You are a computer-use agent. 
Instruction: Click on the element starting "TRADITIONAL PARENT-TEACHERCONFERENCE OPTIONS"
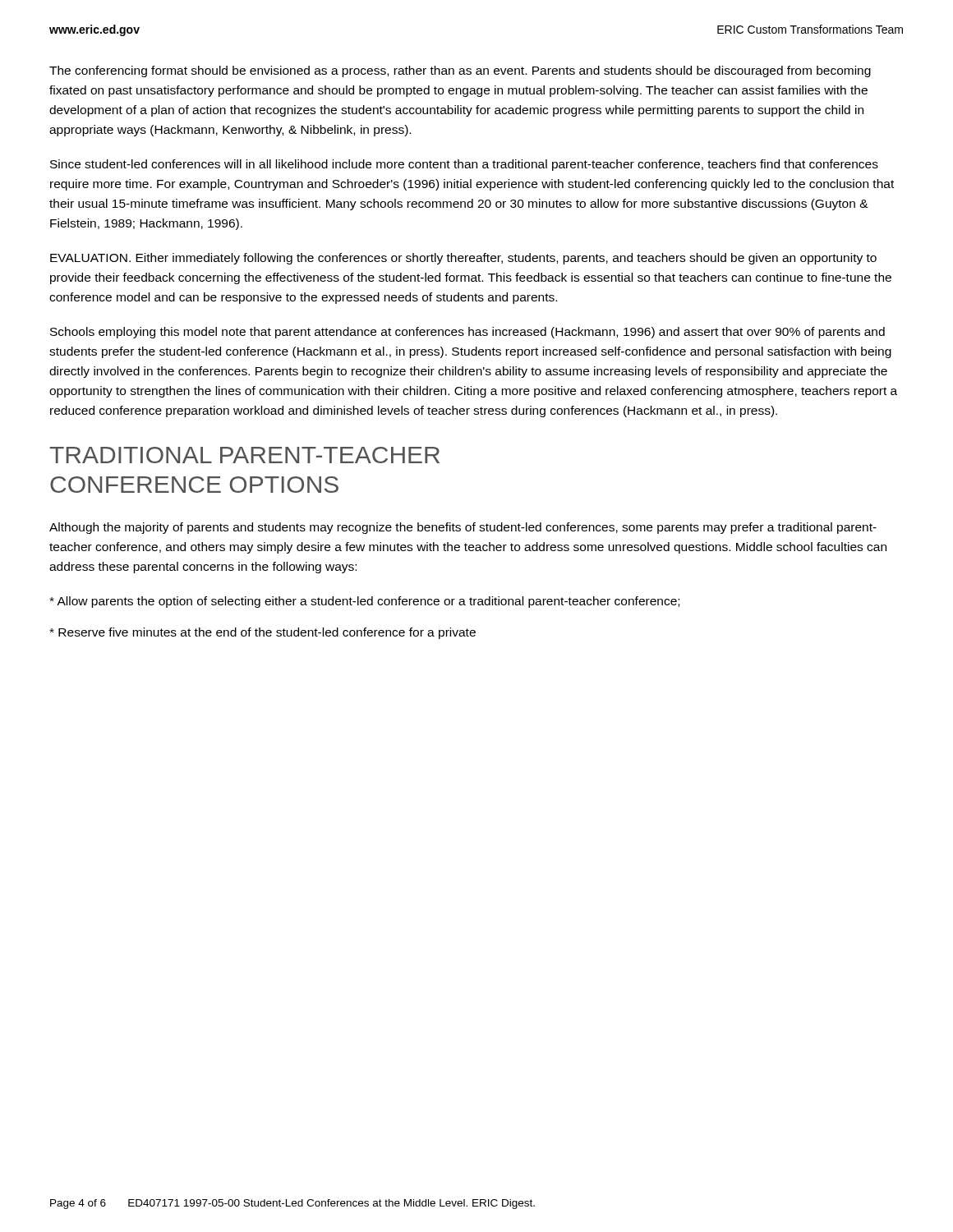coord(245,470)
